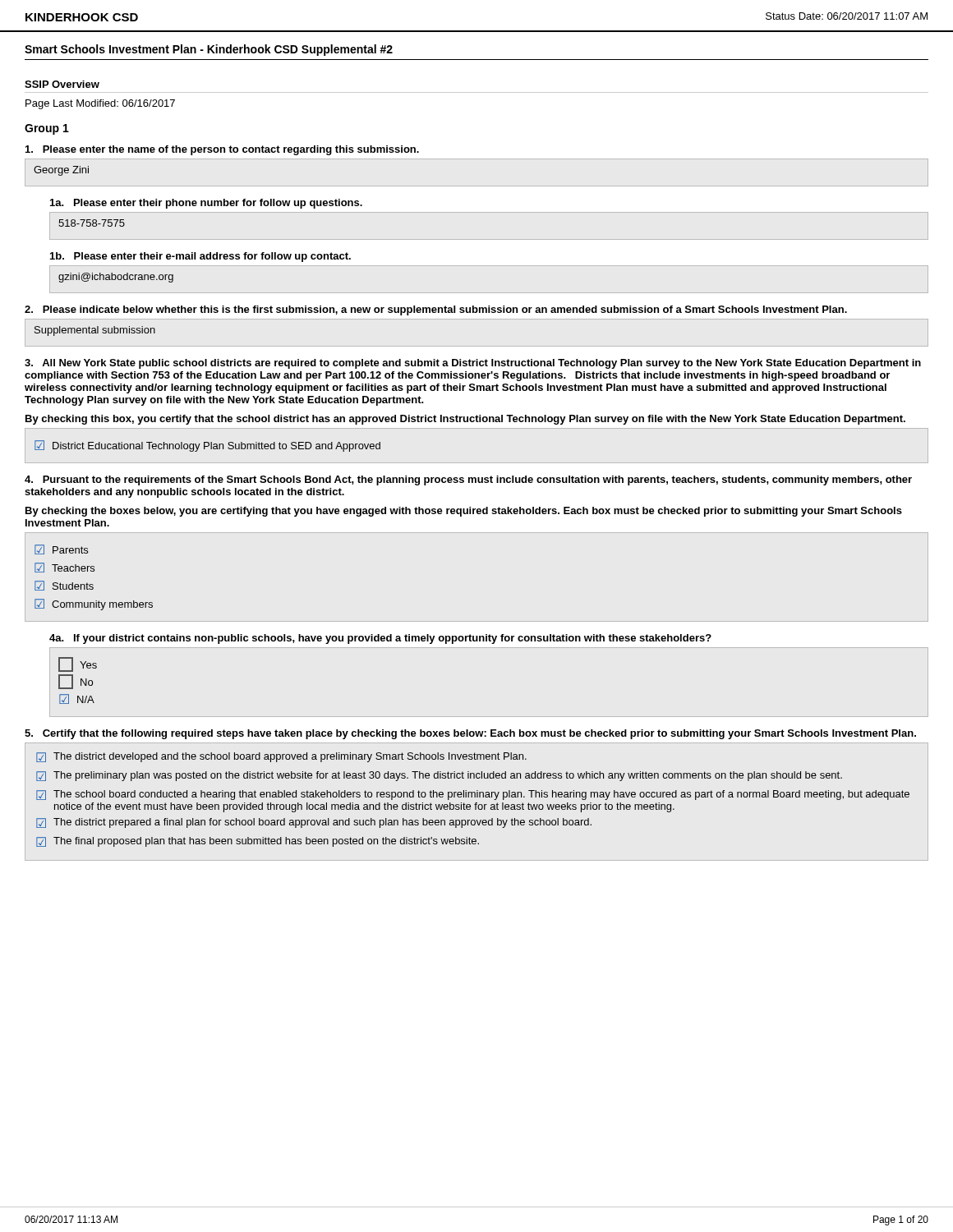Point to "☑ N/A"
Screen dimensions: 1232x953
pyautogui.click(x=76, y=699)
